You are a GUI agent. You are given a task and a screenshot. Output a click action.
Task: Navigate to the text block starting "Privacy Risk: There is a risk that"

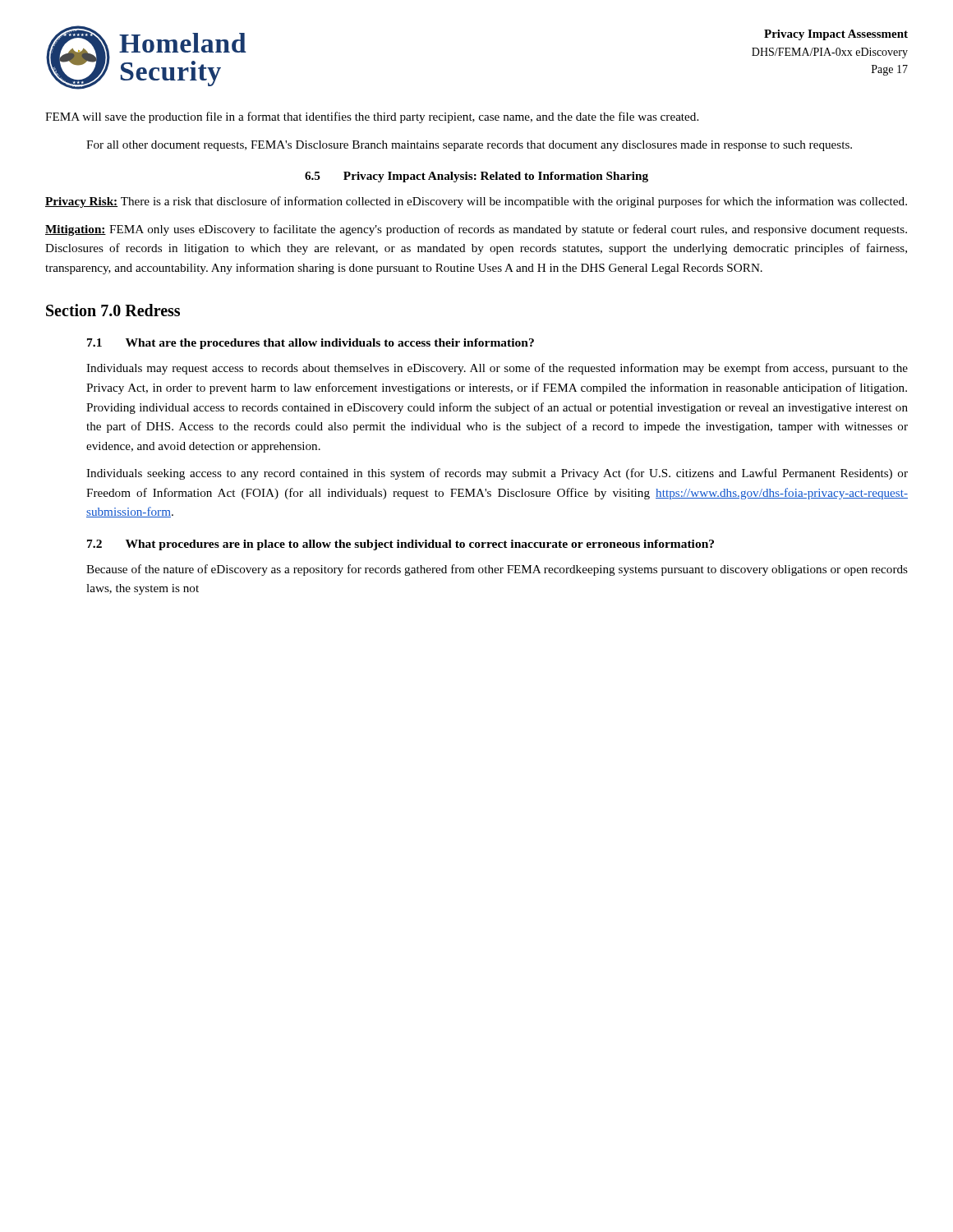click(476, 201)
